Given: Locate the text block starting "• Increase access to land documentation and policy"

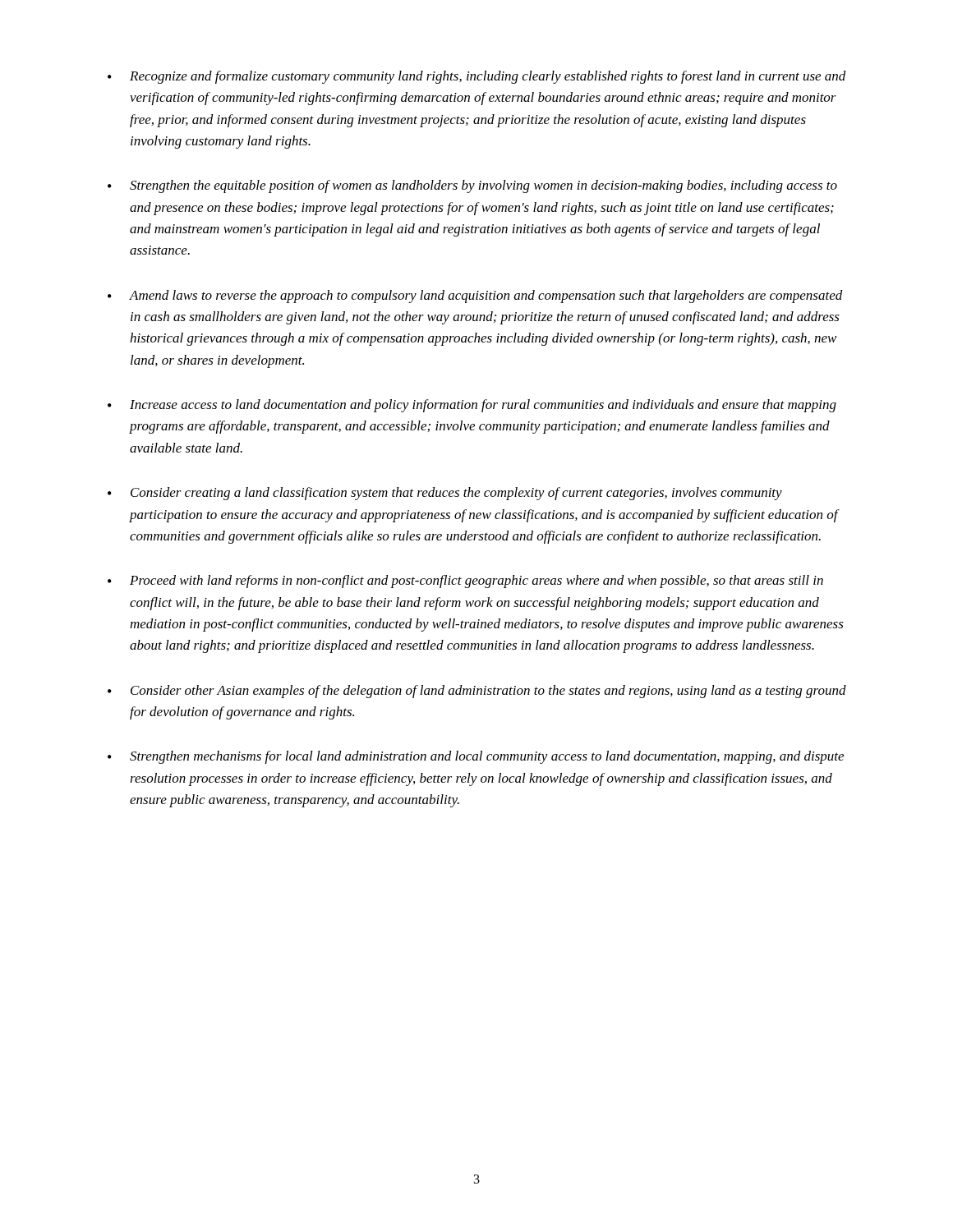Looking at the screenshot, I should 476,427.
